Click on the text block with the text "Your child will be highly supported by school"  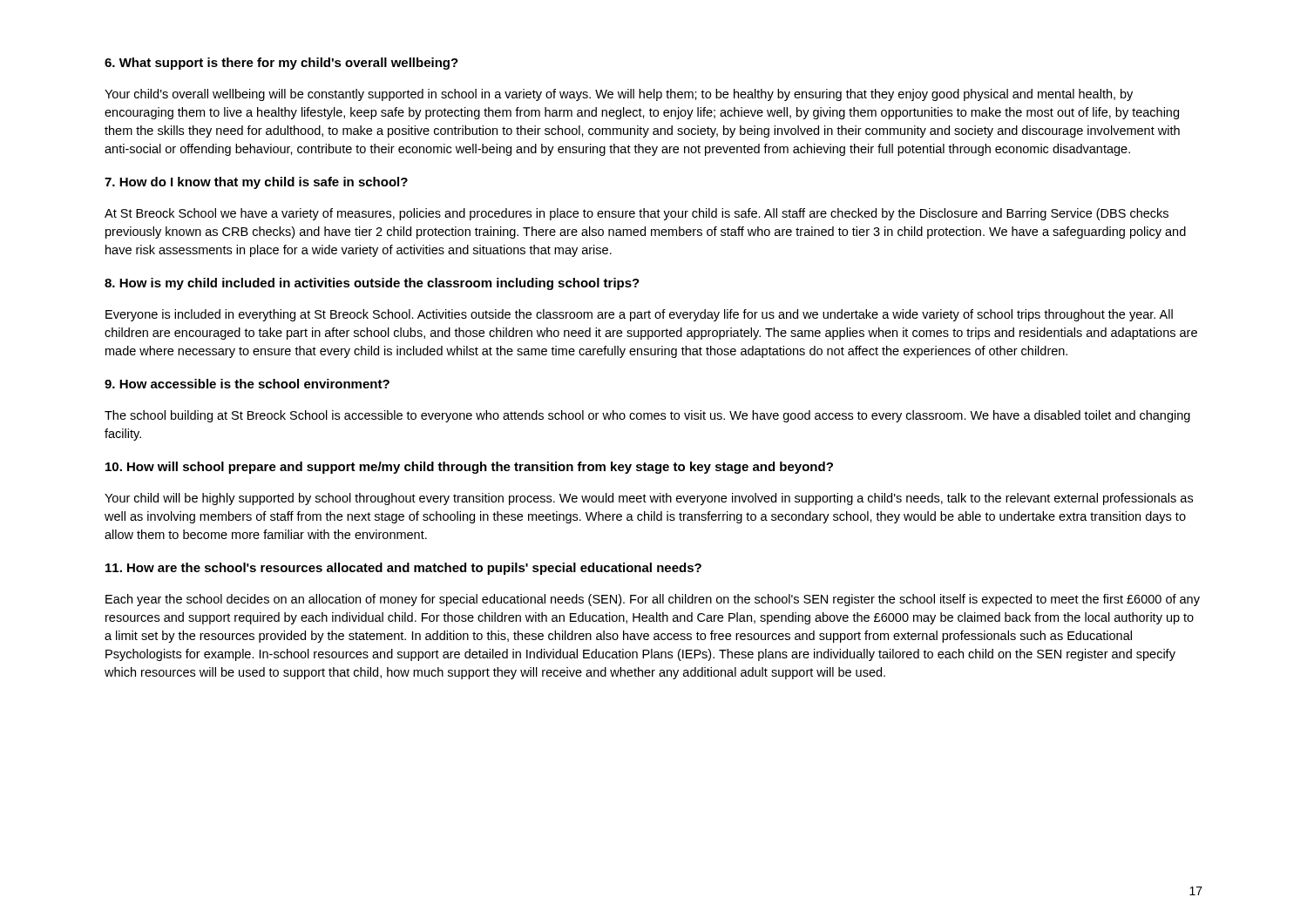point(654,517)
